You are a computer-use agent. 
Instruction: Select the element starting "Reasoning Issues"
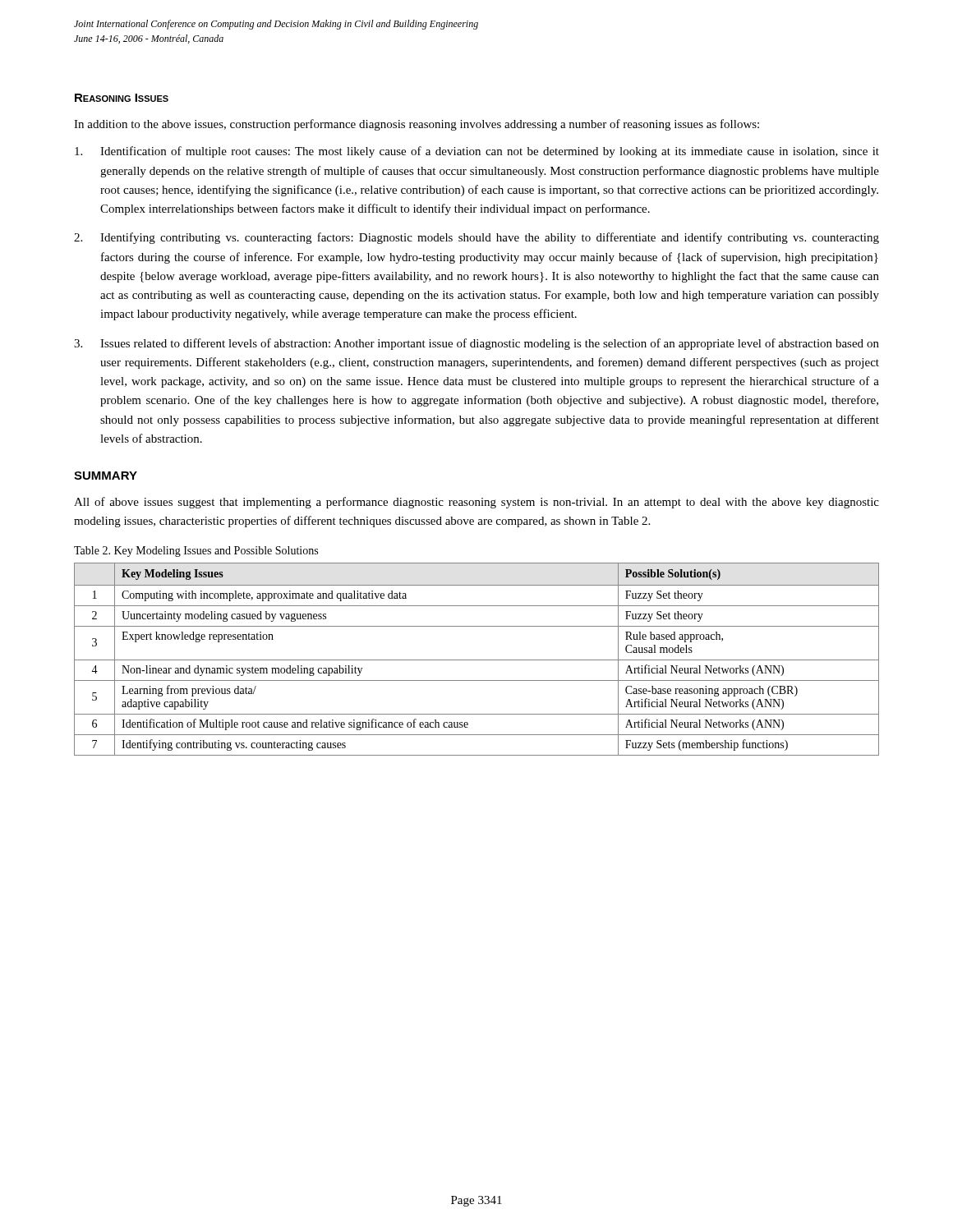point(121,97)
